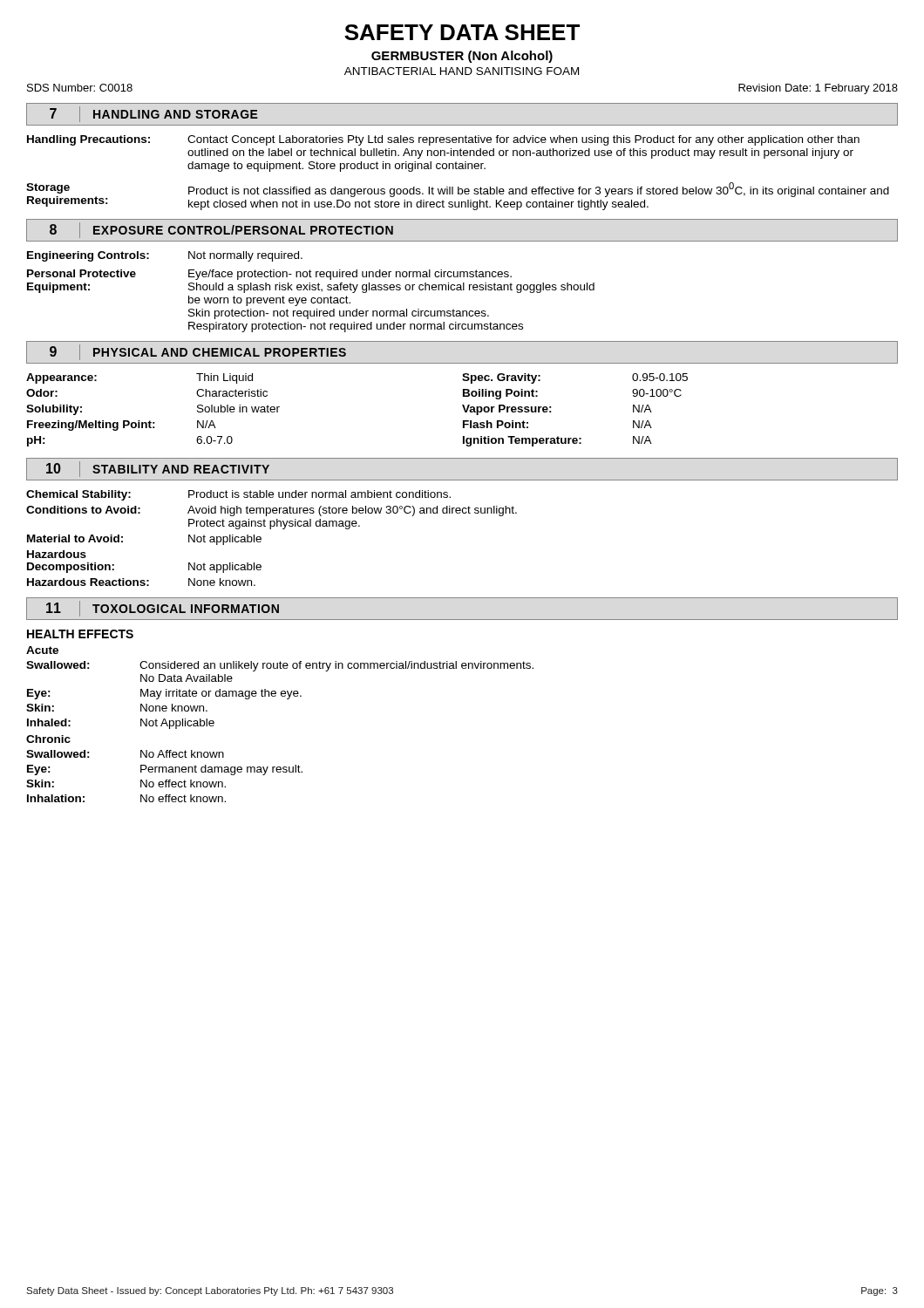
Task: Locate the text block with the text "HEALTH EFFECTS Acute Swallowed: Considered an unlikely route"
Action: click(80, 634)
